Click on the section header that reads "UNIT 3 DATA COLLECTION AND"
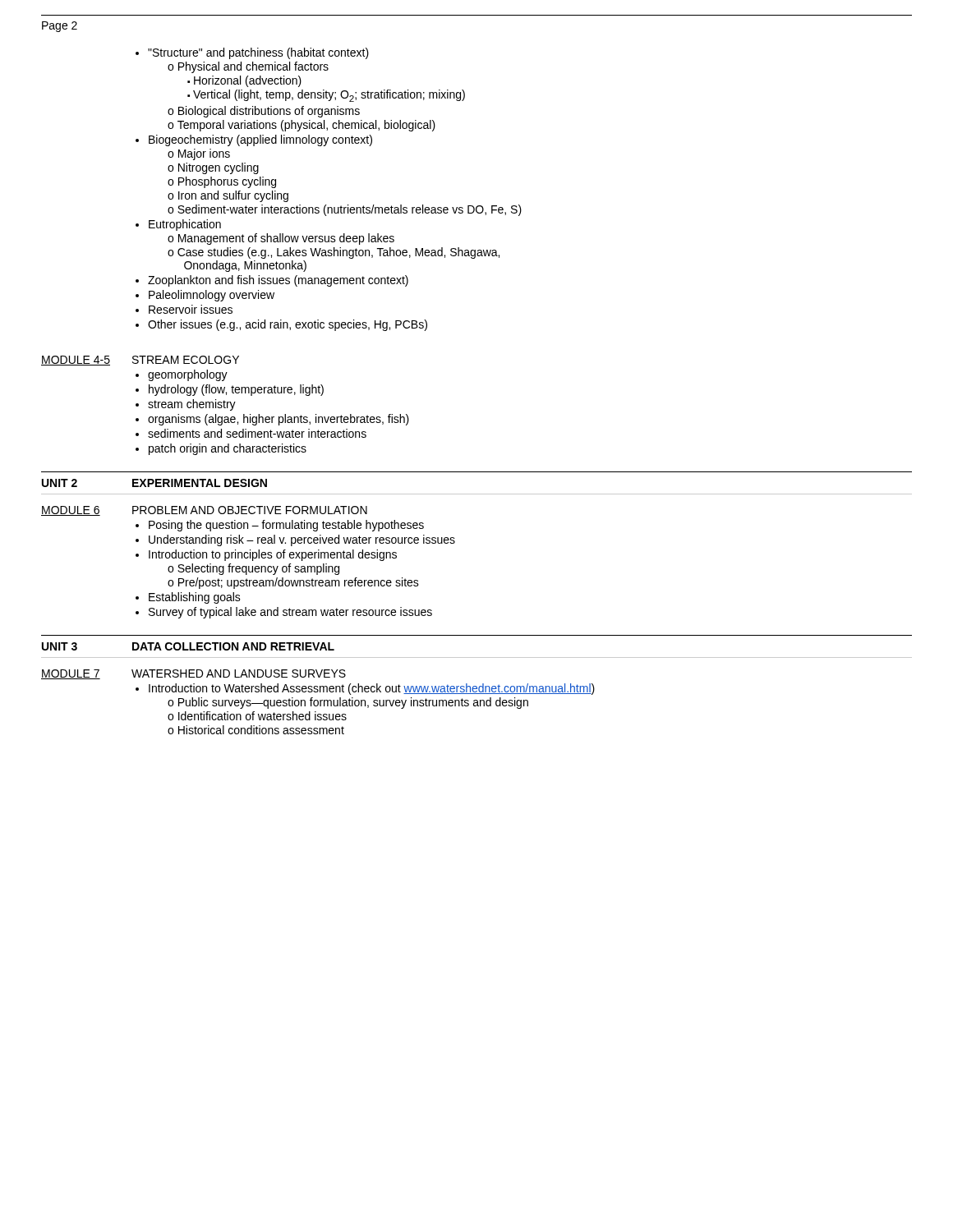 click(x=188, y=646)
